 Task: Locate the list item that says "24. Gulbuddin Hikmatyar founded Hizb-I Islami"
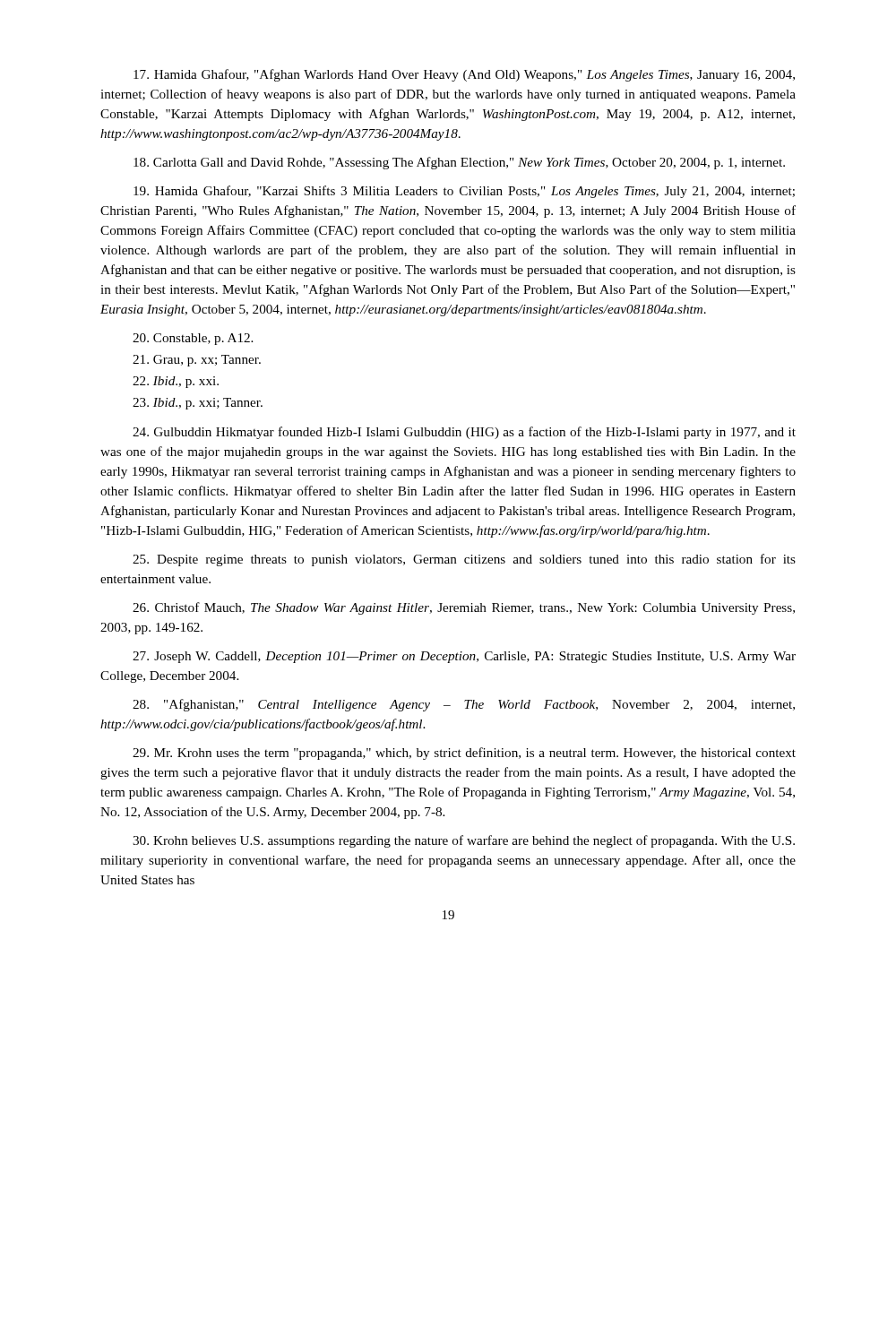click(448, 480)
